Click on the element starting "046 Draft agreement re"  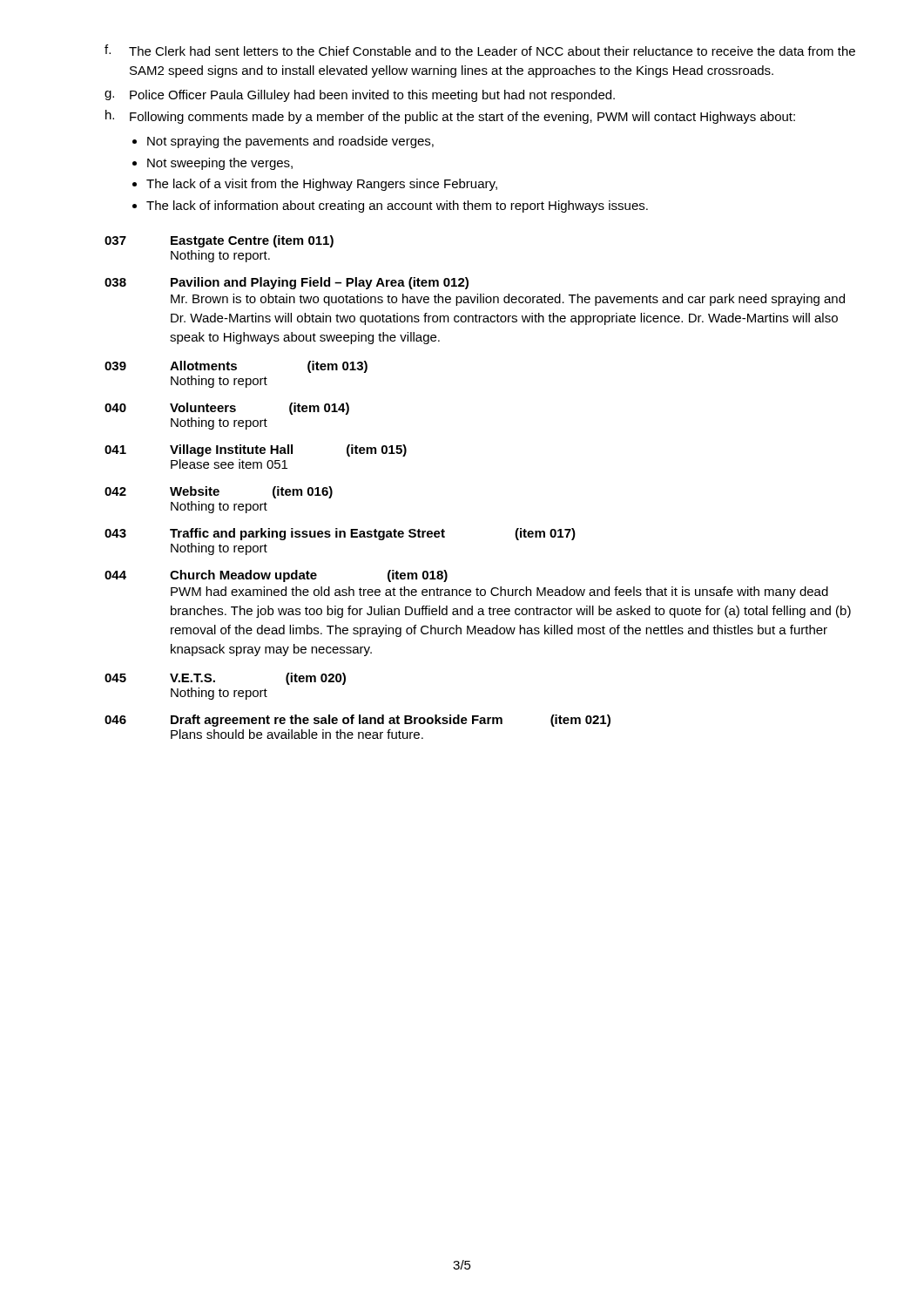(358, 720)
